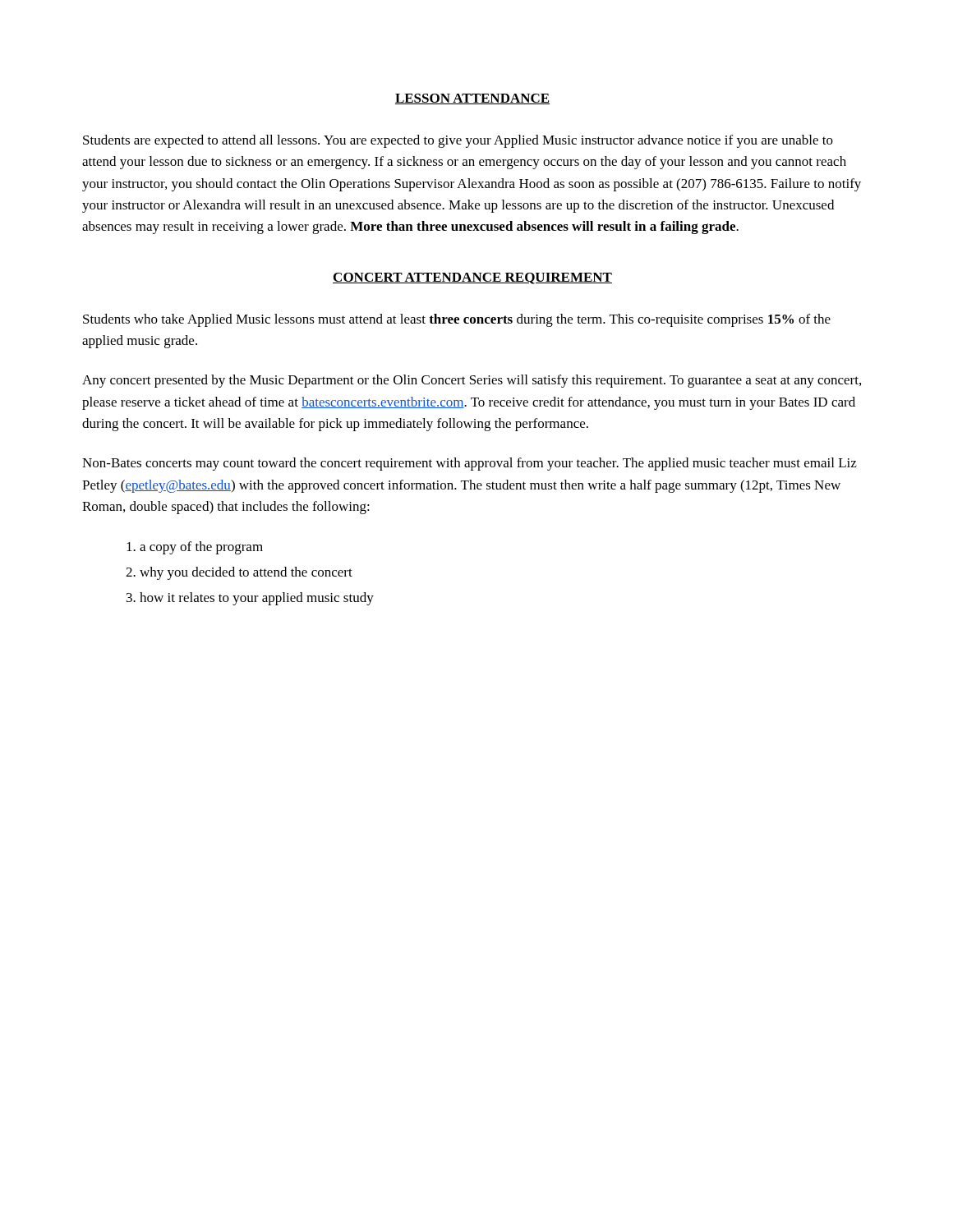Where is the passage that starts "Non-Bates concerts may count toward the concert requirement"?

pos(469,485)
